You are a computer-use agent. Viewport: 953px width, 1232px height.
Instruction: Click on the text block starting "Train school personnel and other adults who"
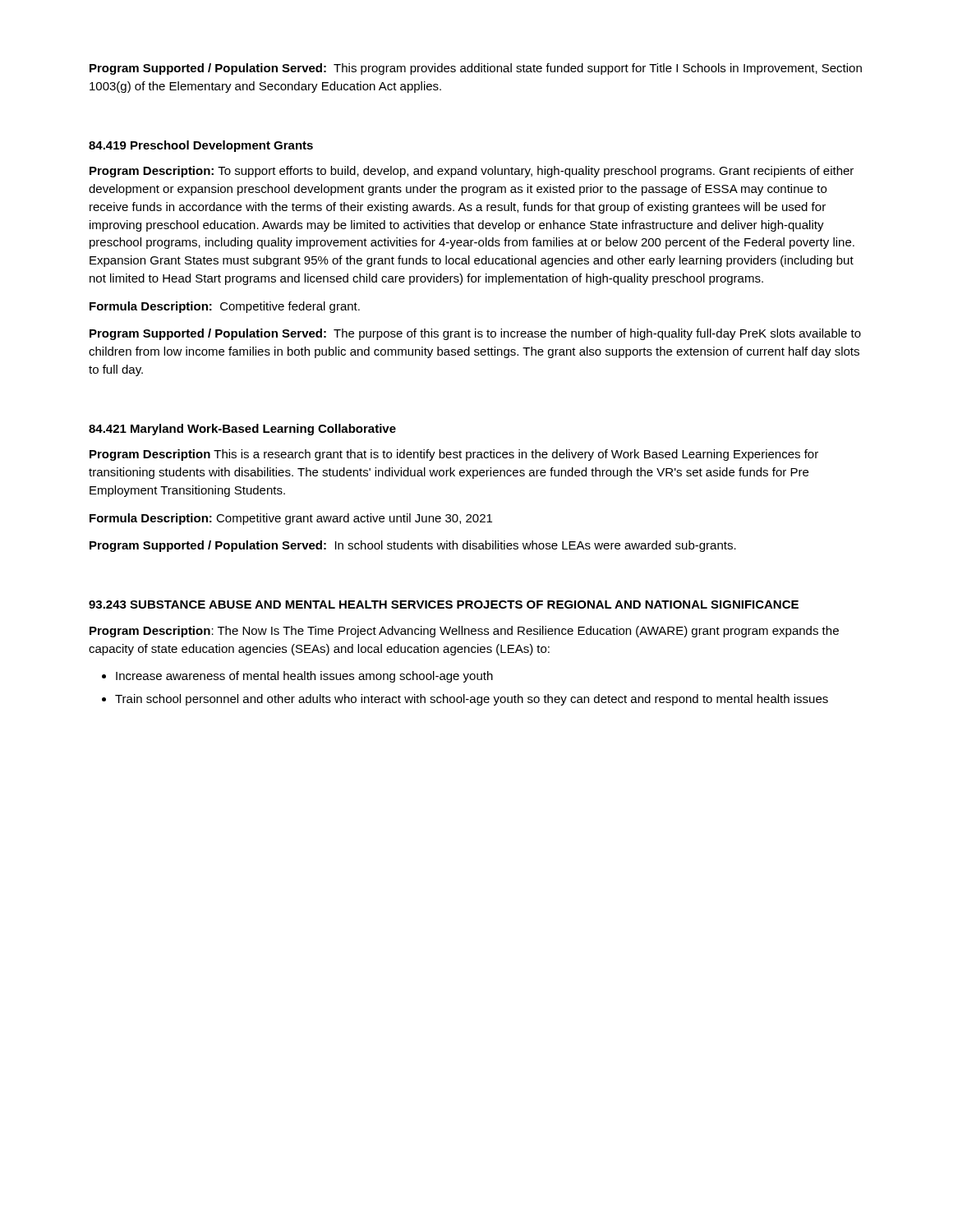click(472, 699)
